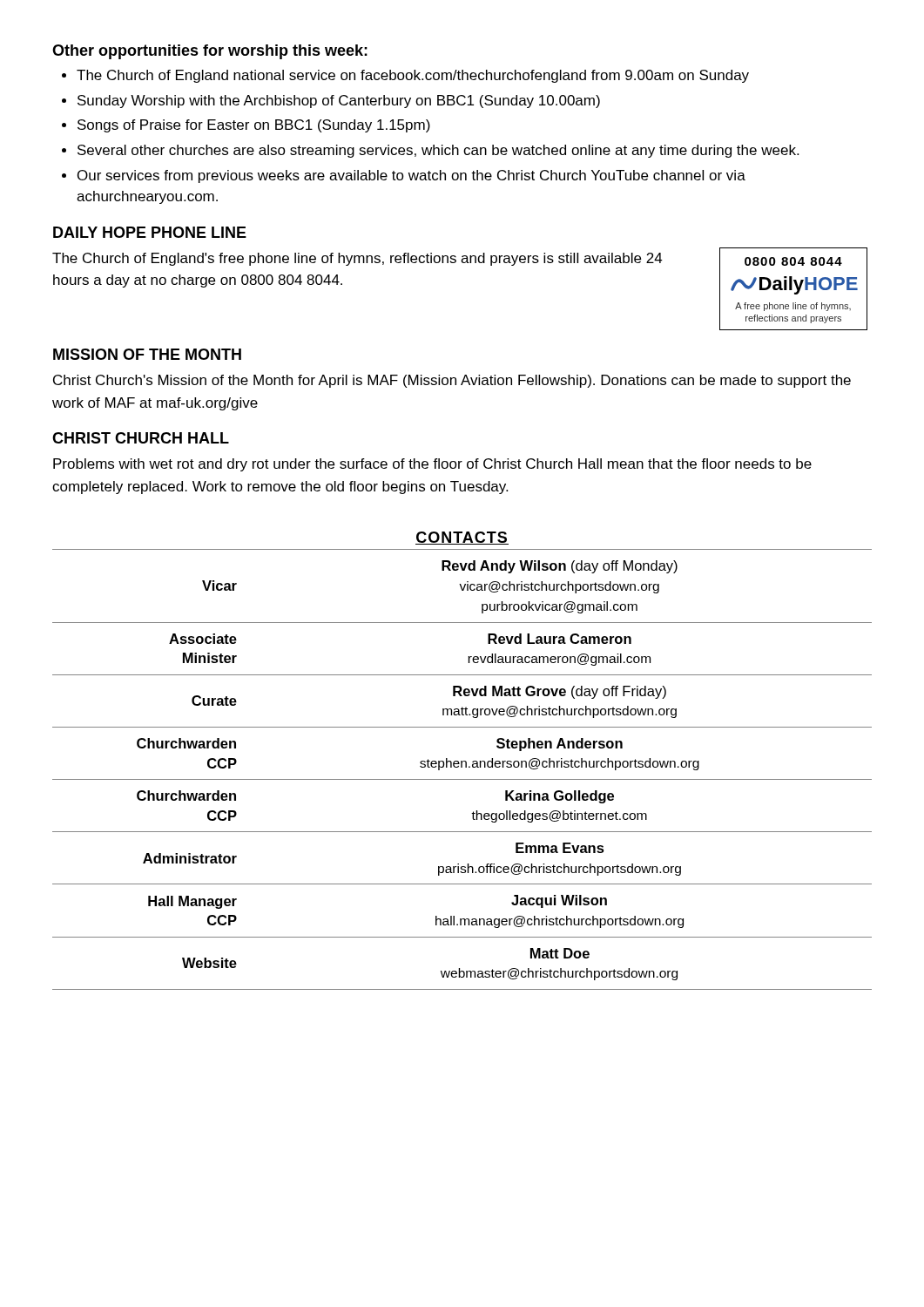Locate the list item that says "Several other churches are also streaming"
The height and width of the screenshot is (1307, 924).
[438, 150]
